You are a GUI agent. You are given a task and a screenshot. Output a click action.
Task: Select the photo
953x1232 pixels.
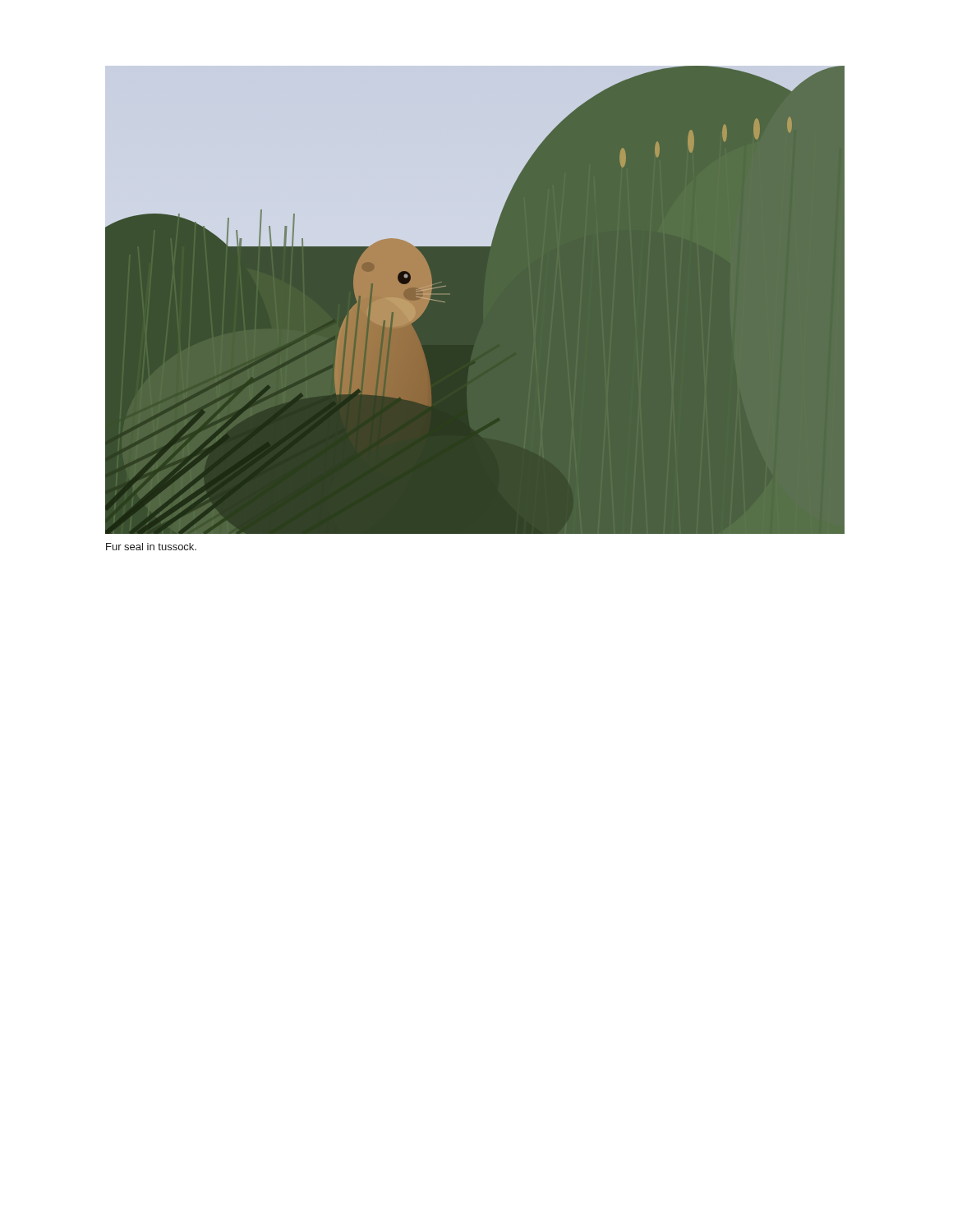pyautogui.click(x=475, y=300)
